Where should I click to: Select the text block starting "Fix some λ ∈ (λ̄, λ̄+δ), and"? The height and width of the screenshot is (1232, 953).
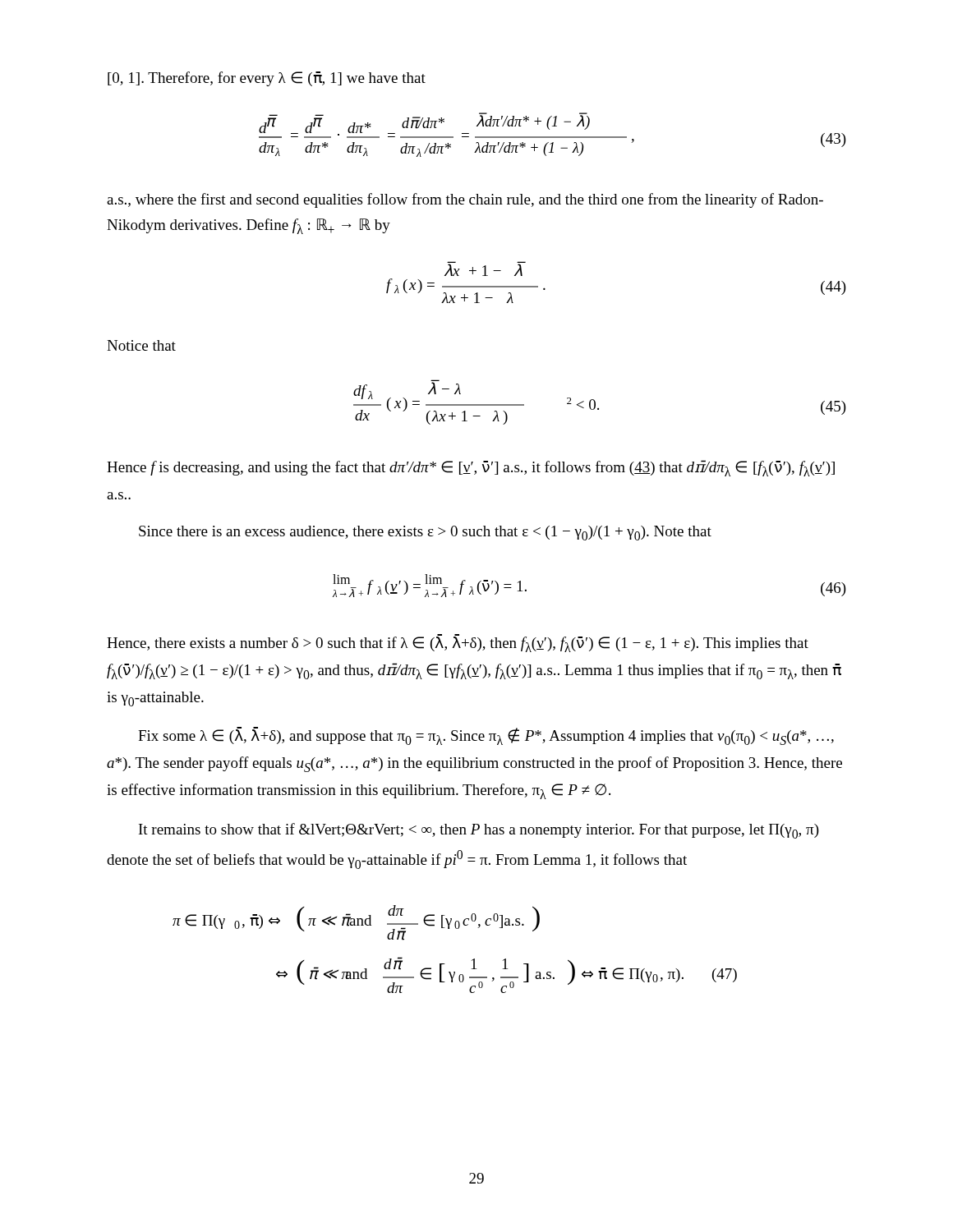(x=475, y=764)
